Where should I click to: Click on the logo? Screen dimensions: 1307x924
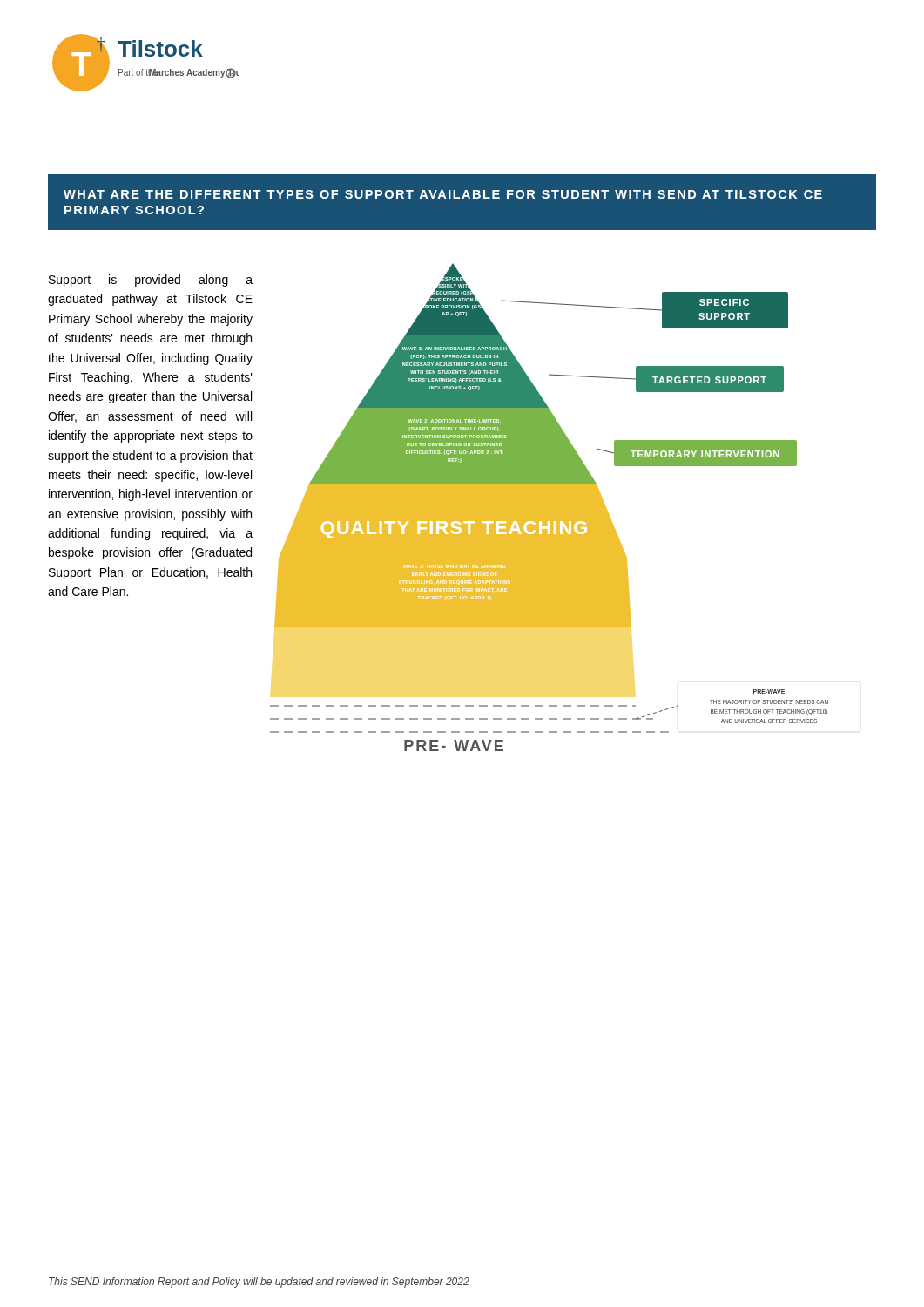[144, 63]
